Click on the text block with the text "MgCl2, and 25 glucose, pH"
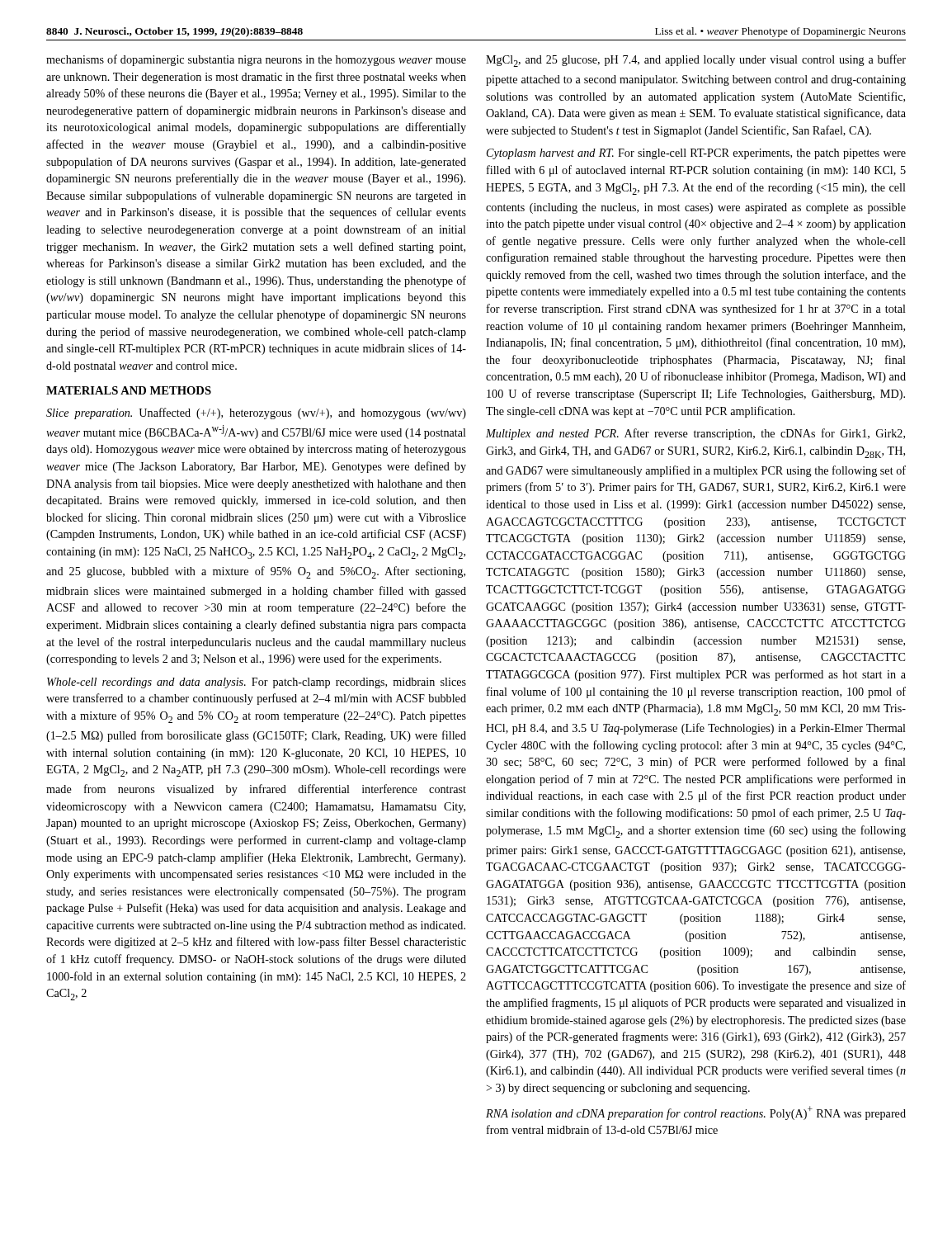Screen dimensions: 1238x952 click(x=696, y=595)
